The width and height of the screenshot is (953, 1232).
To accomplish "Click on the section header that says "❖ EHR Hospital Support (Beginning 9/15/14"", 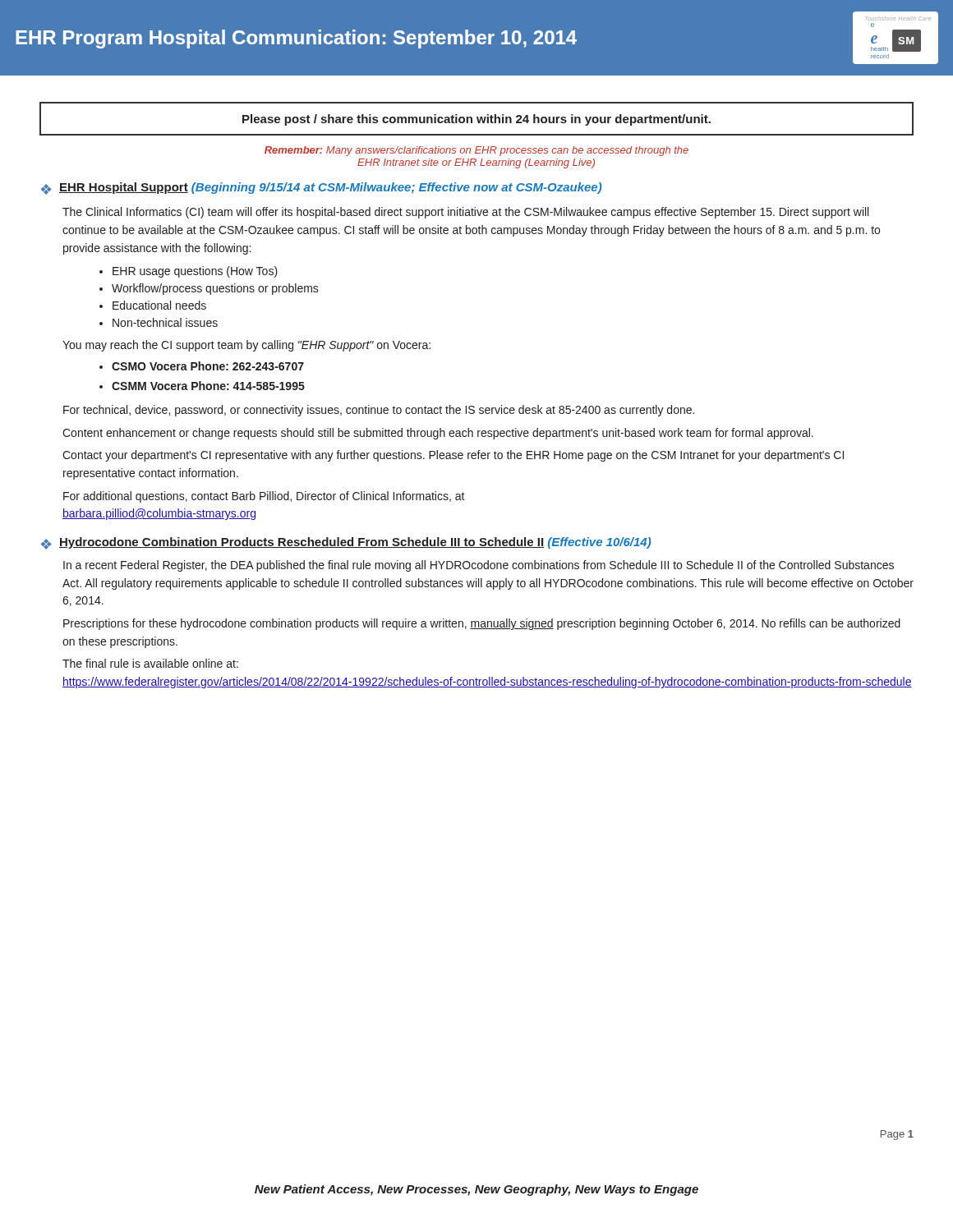I will click(x=321, y=190).
